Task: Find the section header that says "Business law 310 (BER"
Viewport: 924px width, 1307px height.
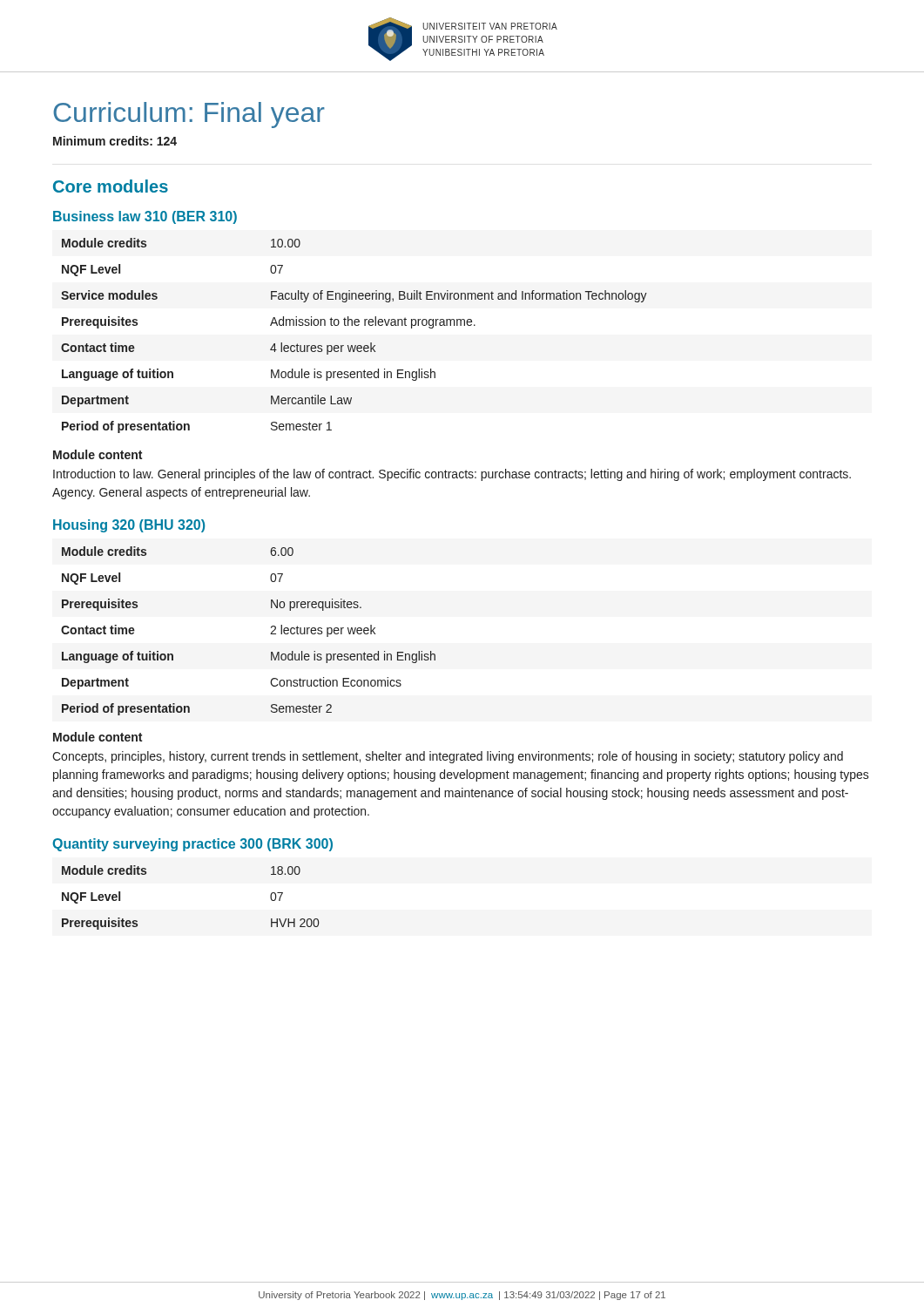Action: pos(145,217)
